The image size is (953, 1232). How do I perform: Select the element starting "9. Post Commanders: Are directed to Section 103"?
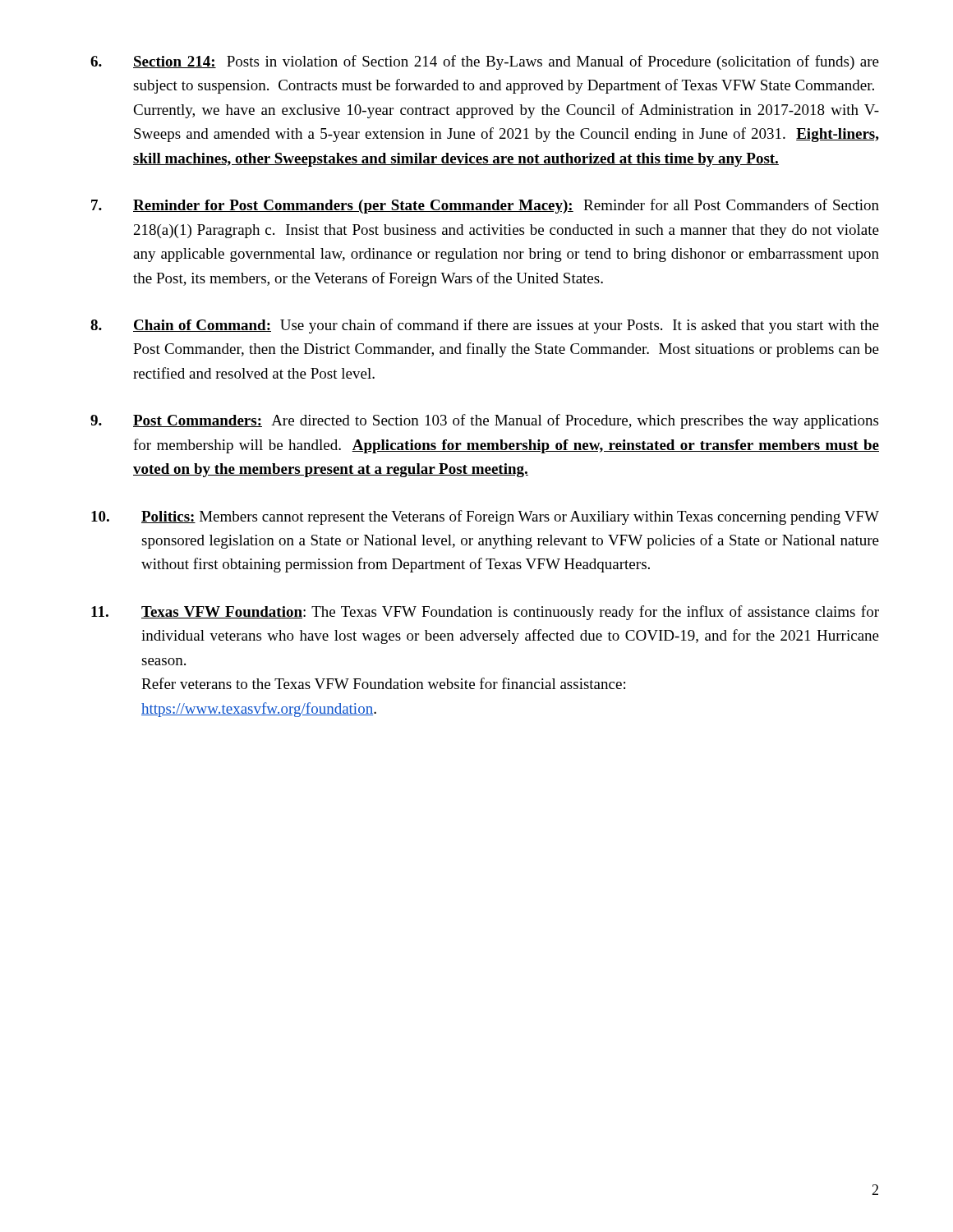(x=485, y=445)
